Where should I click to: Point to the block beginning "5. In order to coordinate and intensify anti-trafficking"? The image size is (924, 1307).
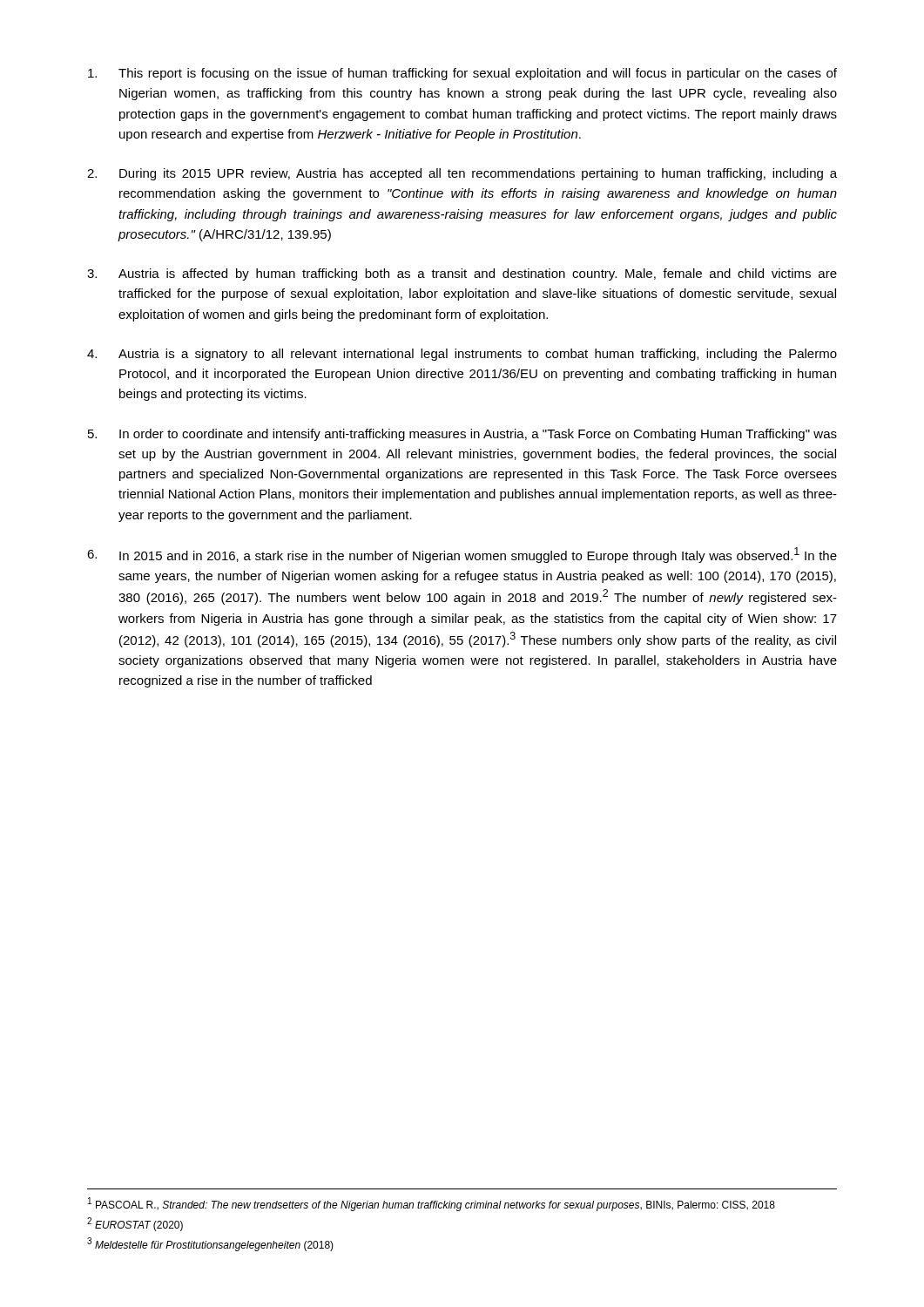(x=462, y=474)
